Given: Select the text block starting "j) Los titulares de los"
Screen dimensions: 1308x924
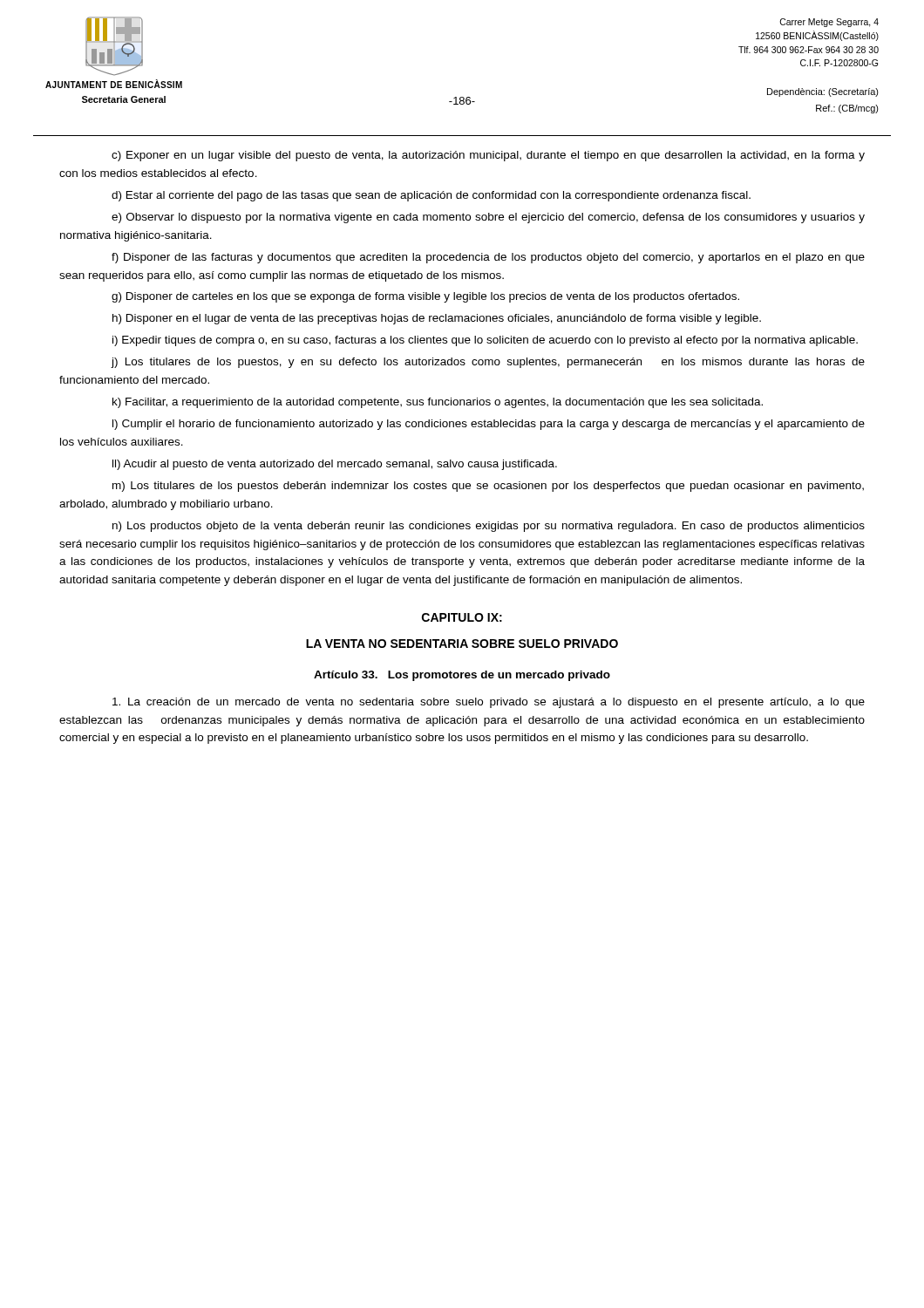Looking at the screenshot, I should pyautogui.click(x=462, y=371).
